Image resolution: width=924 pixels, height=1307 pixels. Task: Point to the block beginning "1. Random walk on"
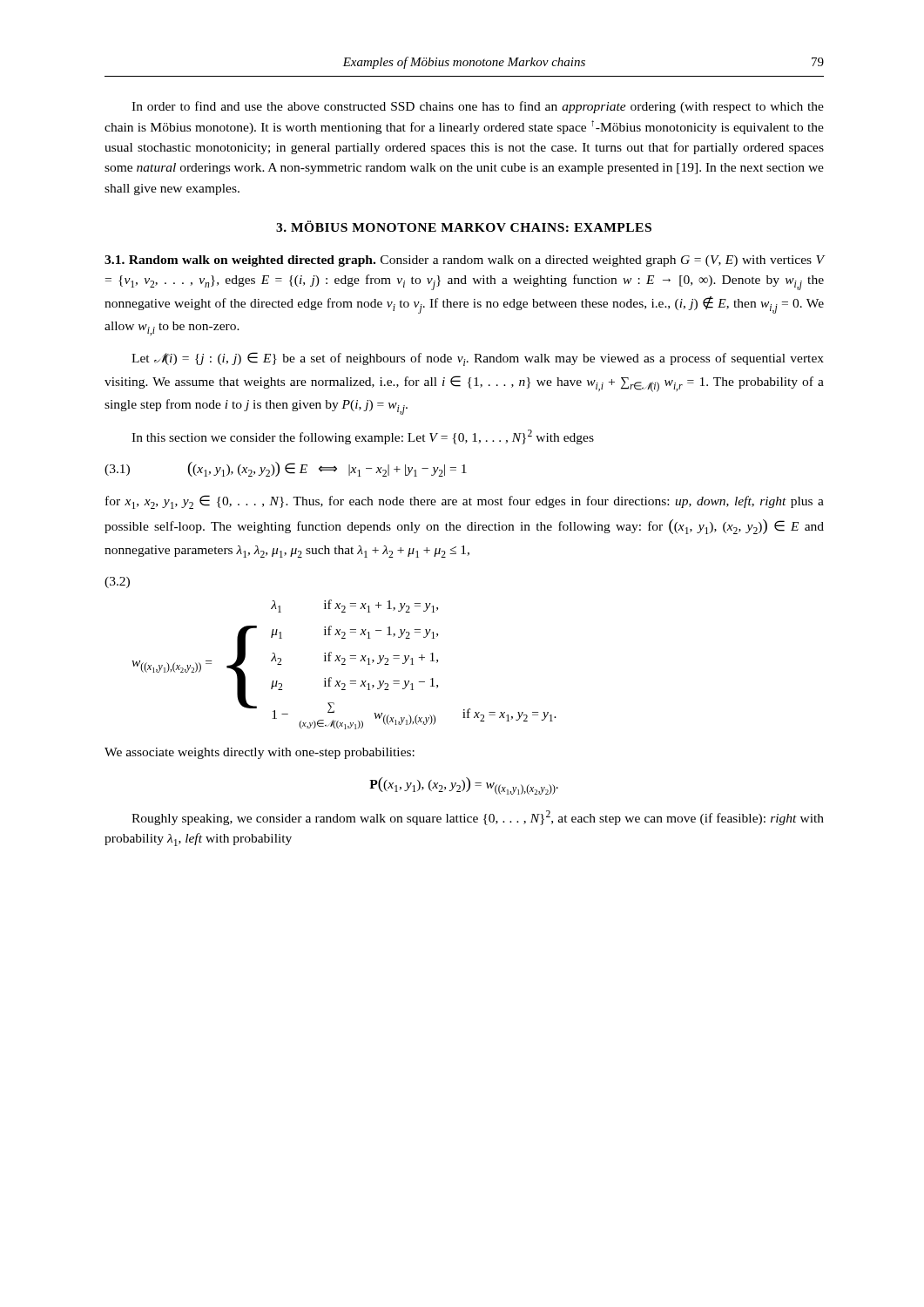click(x=464, y=348)
